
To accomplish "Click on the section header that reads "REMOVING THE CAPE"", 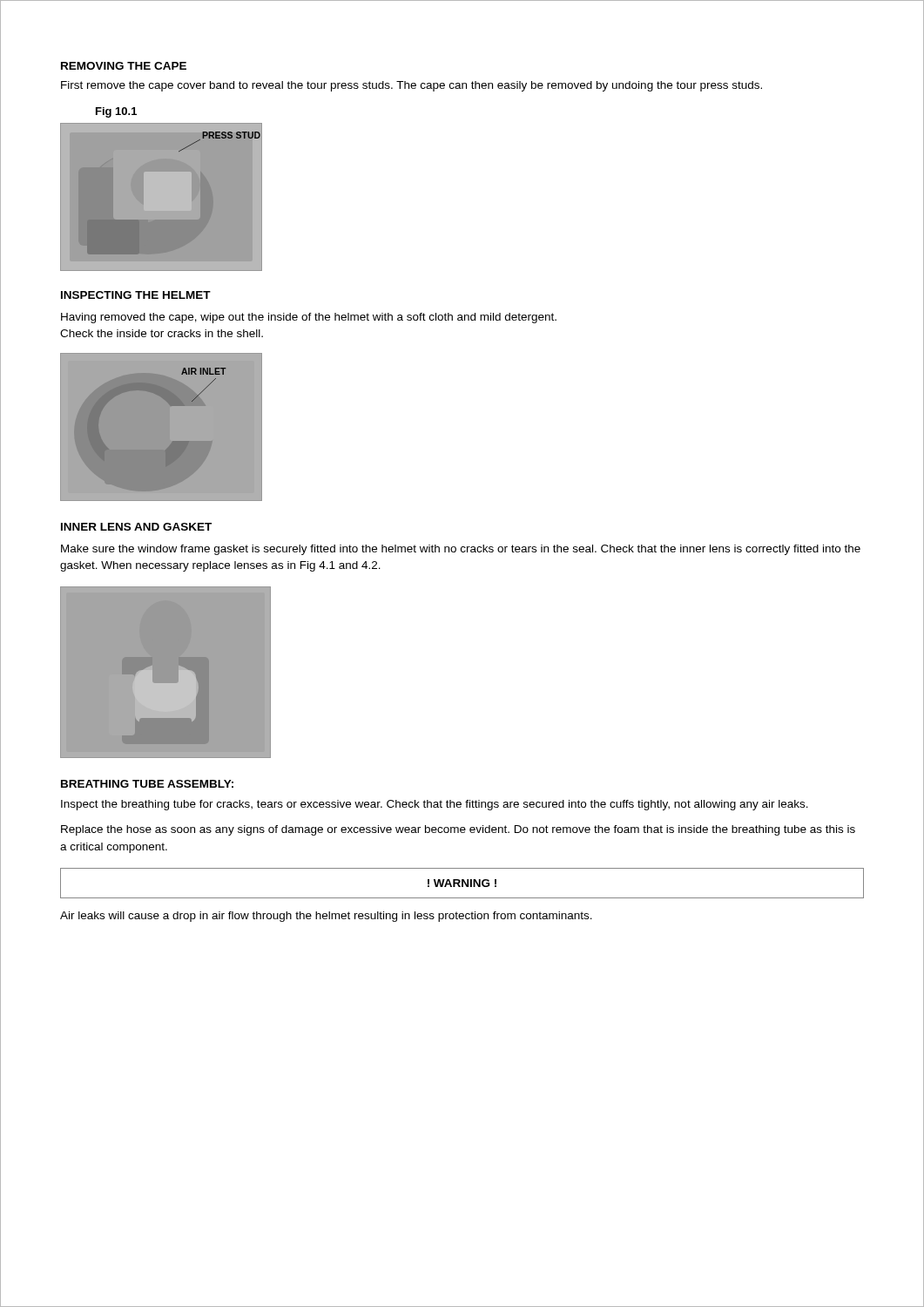I will click(123, 66).
